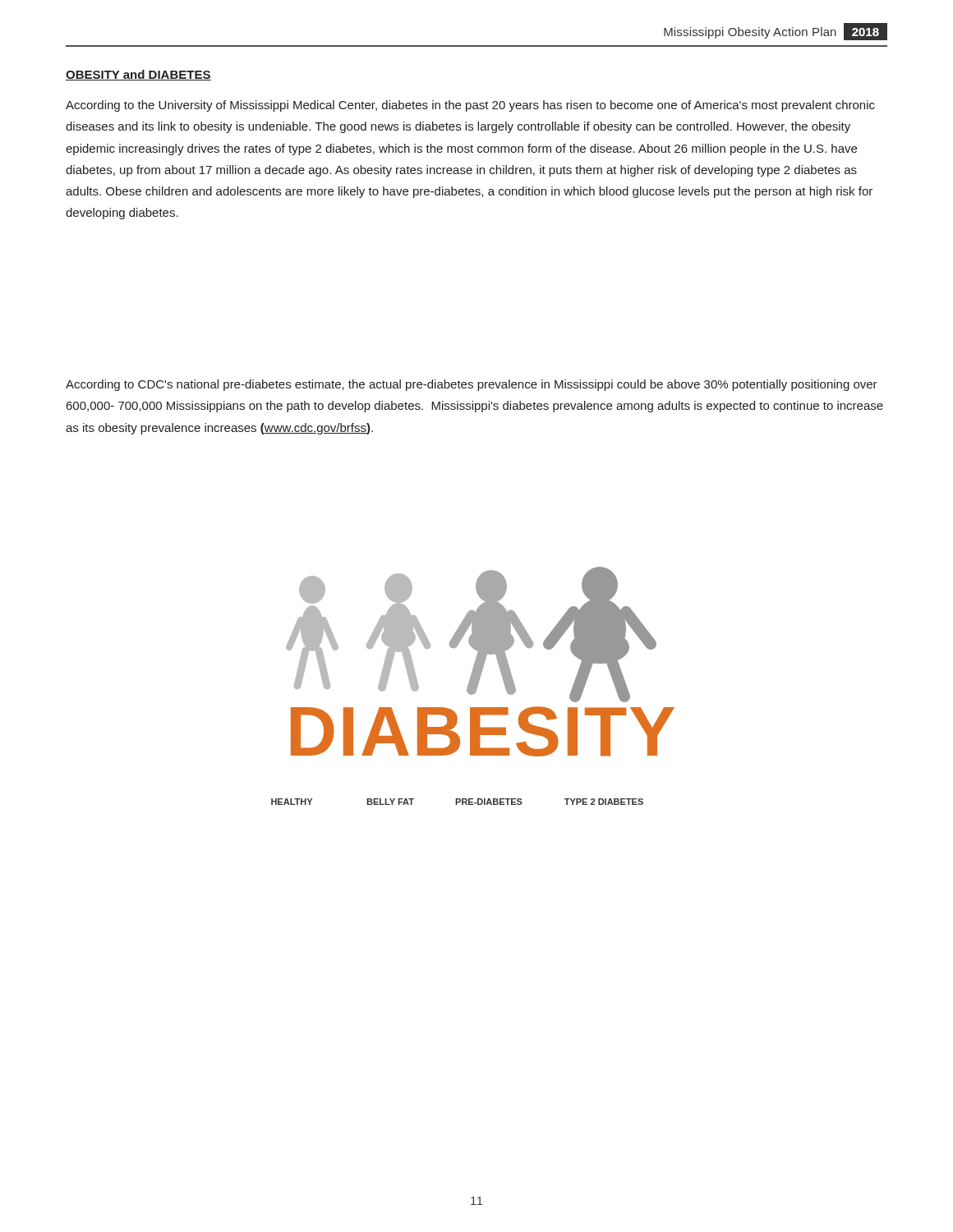The width and height of the screenshot is (953, 1232).
Task: Point to the region starting "According to the University of Mississippi Medical Center,"
Action: pos(470,159)
